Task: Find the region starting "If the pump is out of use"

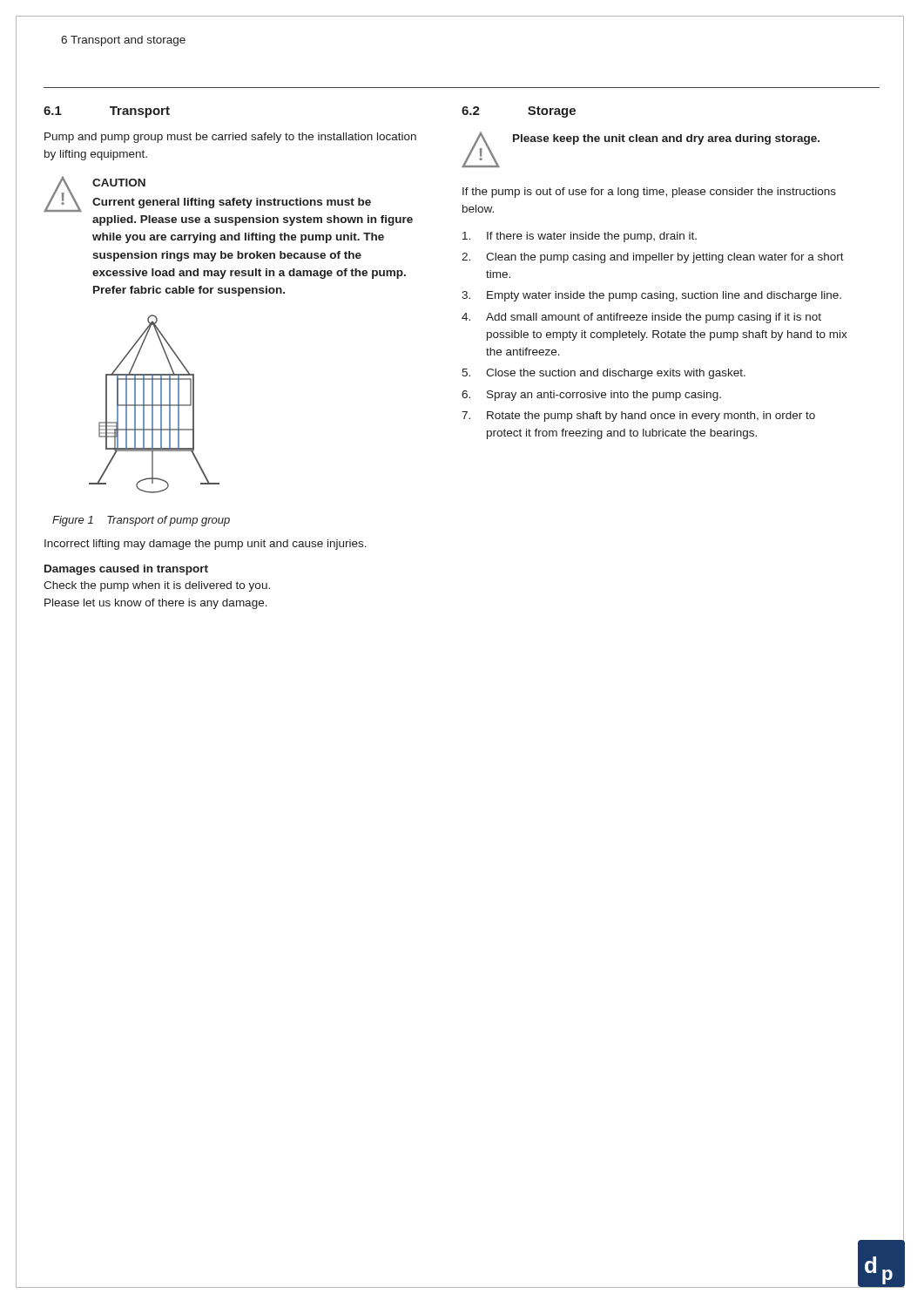Action: pyautogui.click(x=649, y=200)
